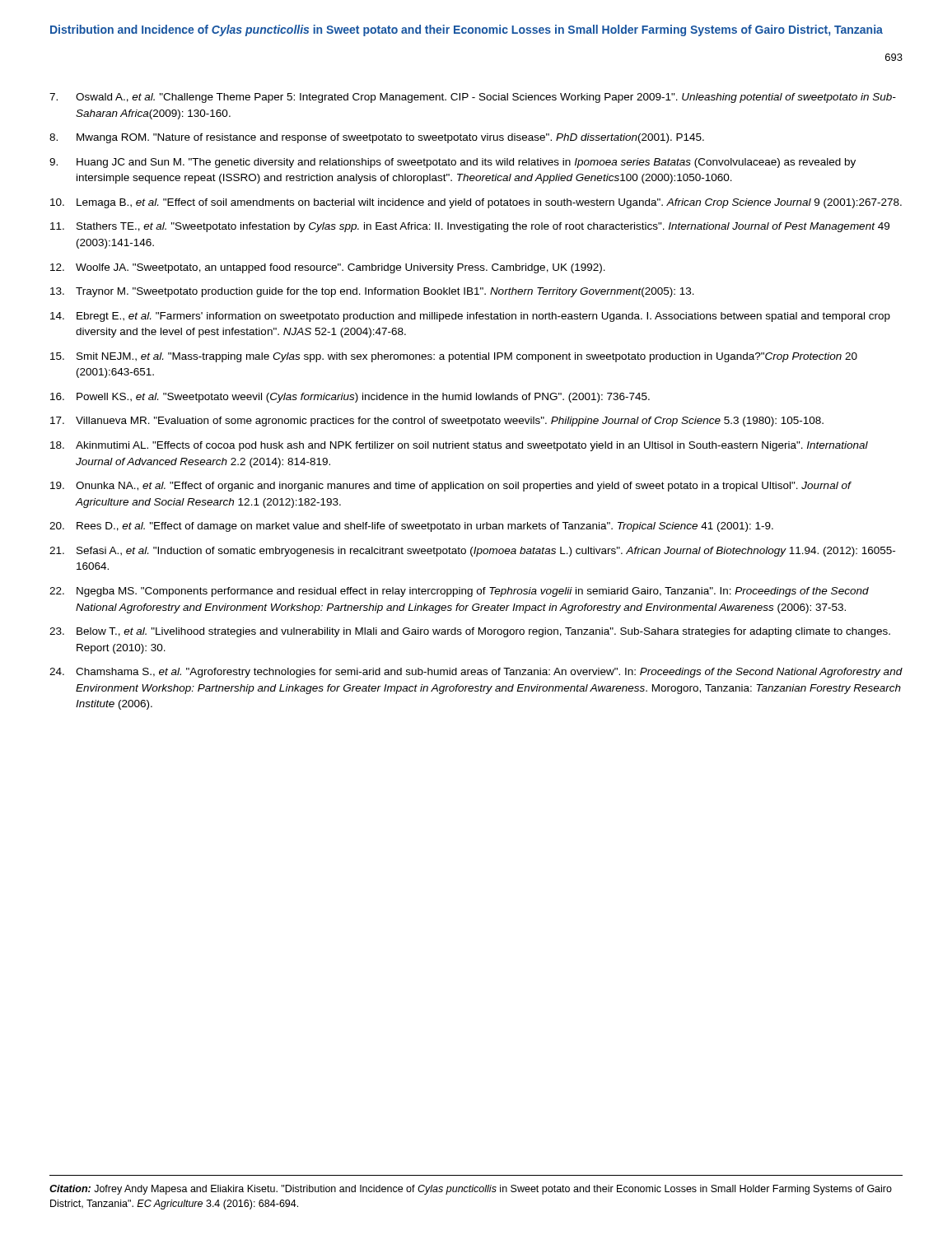Find the block on this page that starts "20. Rees D.,"
This screenshot has width=952, height=1235.
click(x=412, y=526)
